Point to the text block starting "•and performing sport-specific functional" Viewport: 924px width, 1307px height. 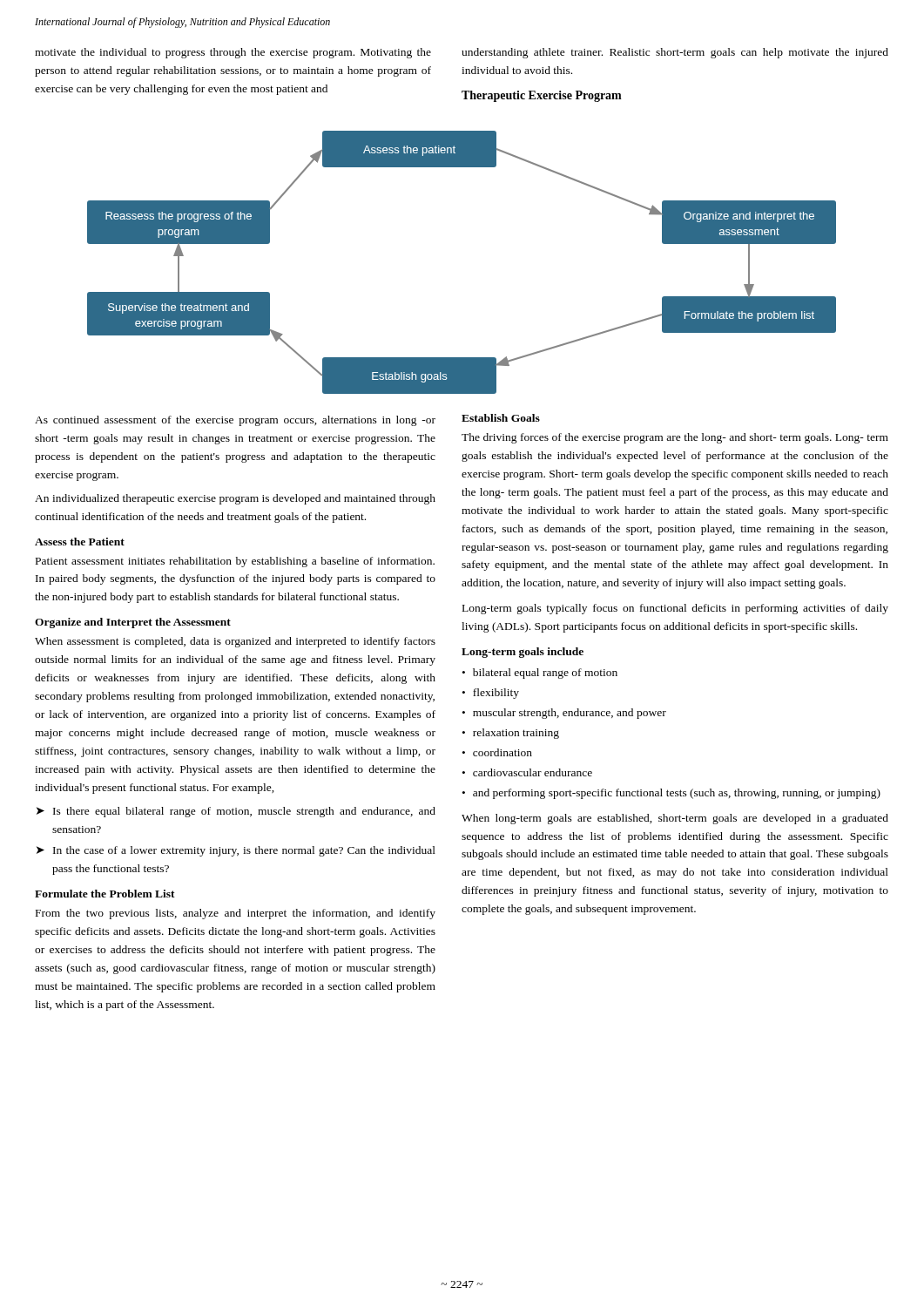[671, 793]
